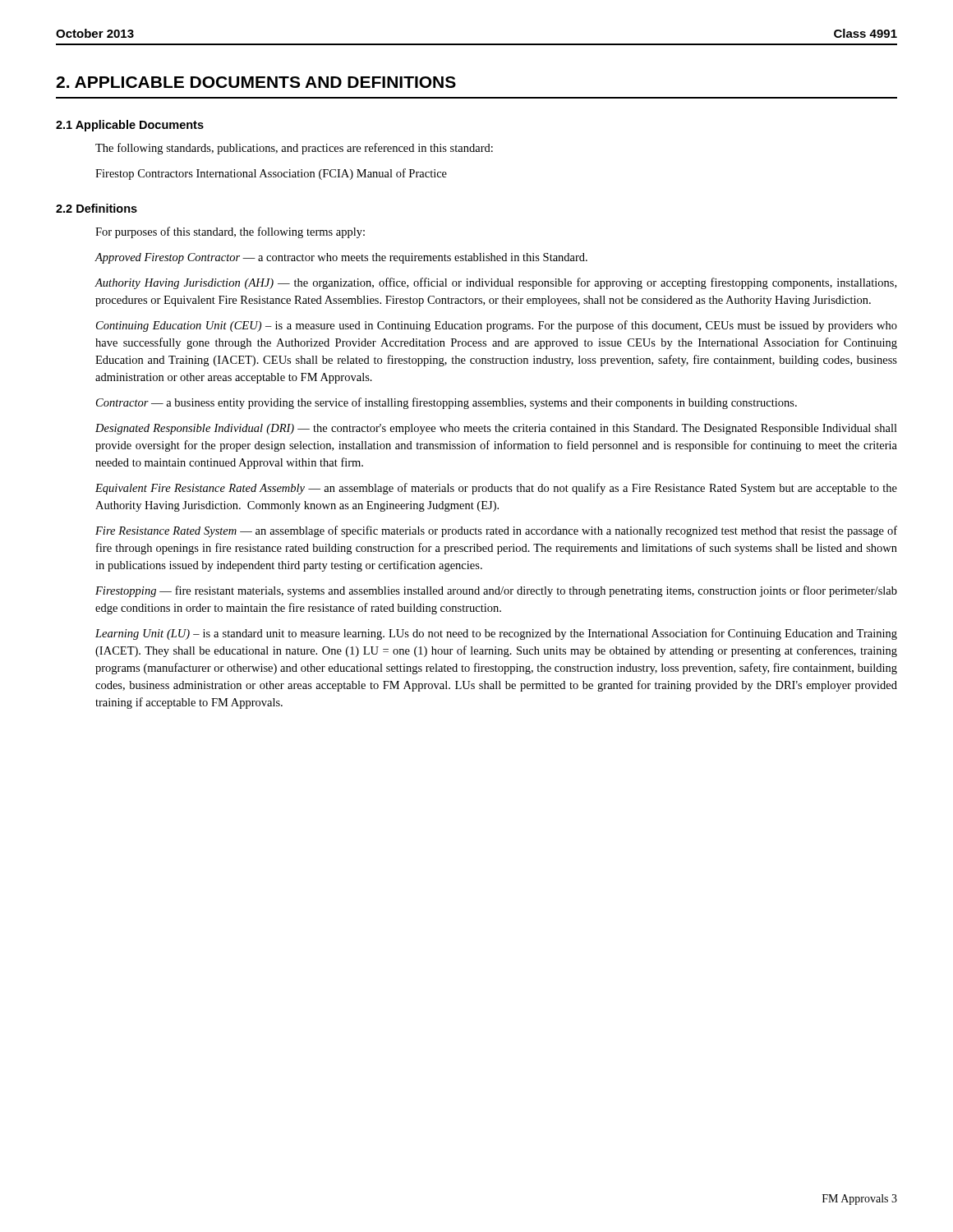Click on the text block containing "Fire Resistance Rated System — an assemblage"
This screenshot has height=1232, width=953.
[x=496, y=548]
